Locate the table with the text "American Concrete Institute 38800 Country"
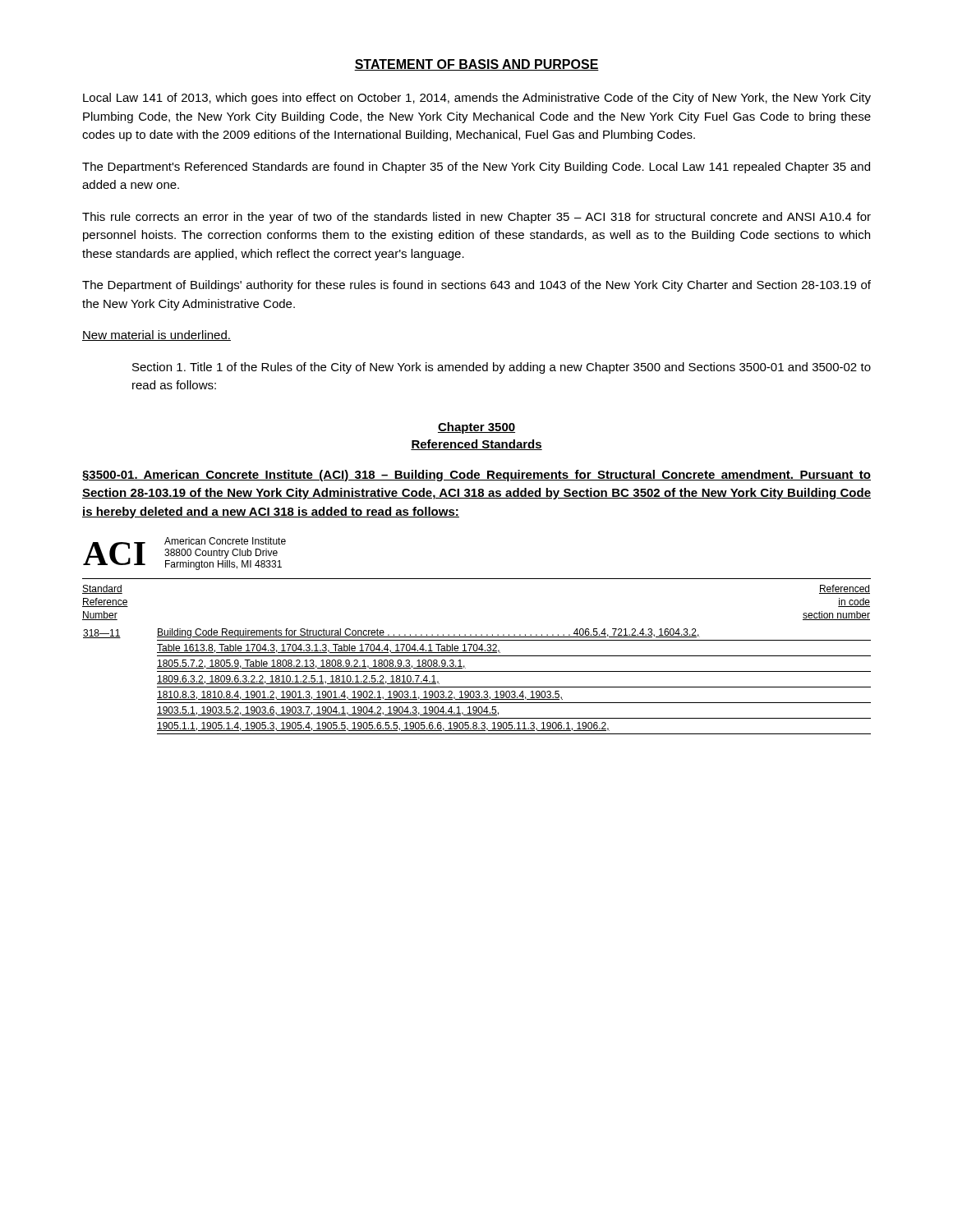 point(476,635)
